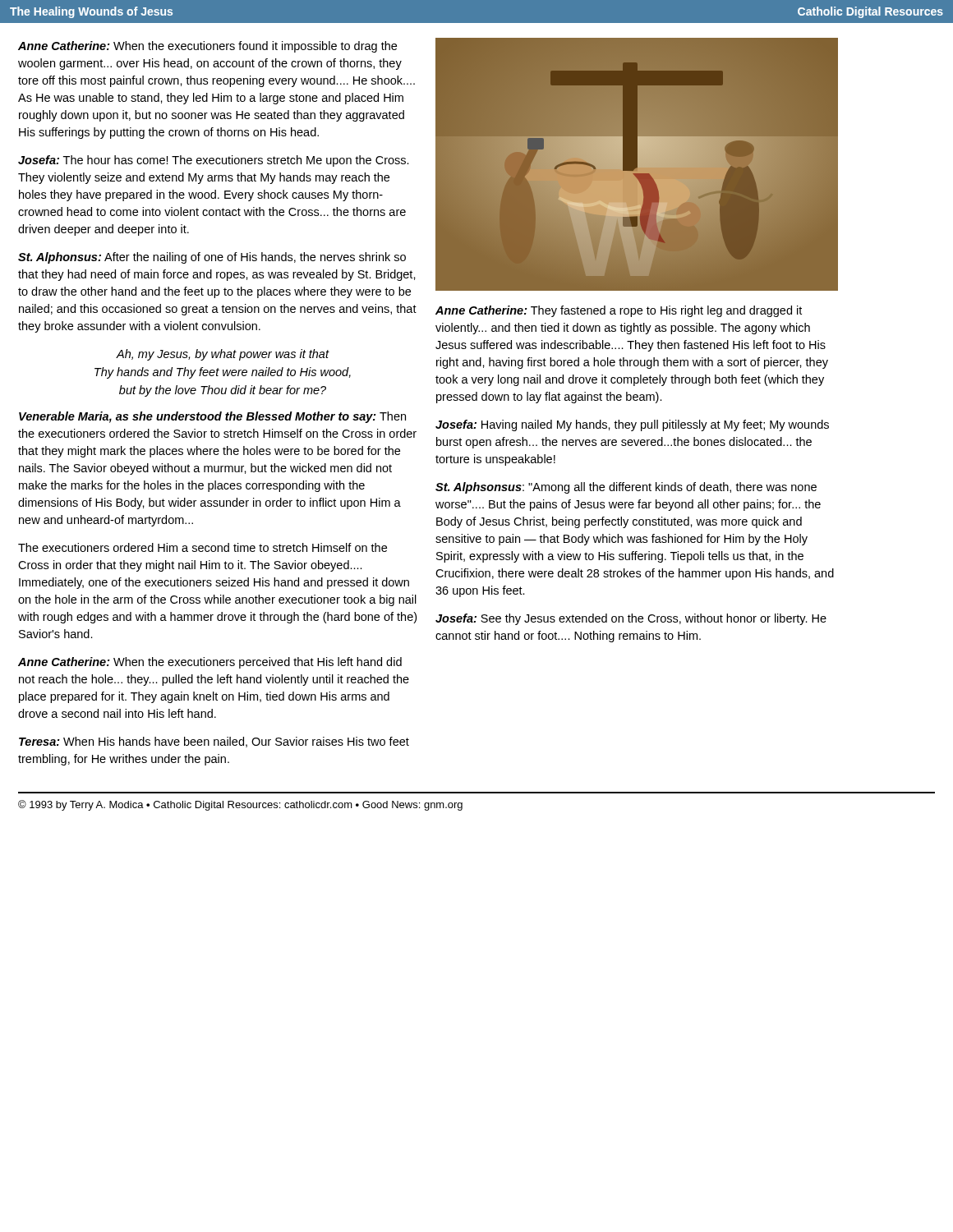
Task: Where is the passage that starts "Teresa: When His hands have been nailed, Our"?
Action: click(x=214, y=750)
